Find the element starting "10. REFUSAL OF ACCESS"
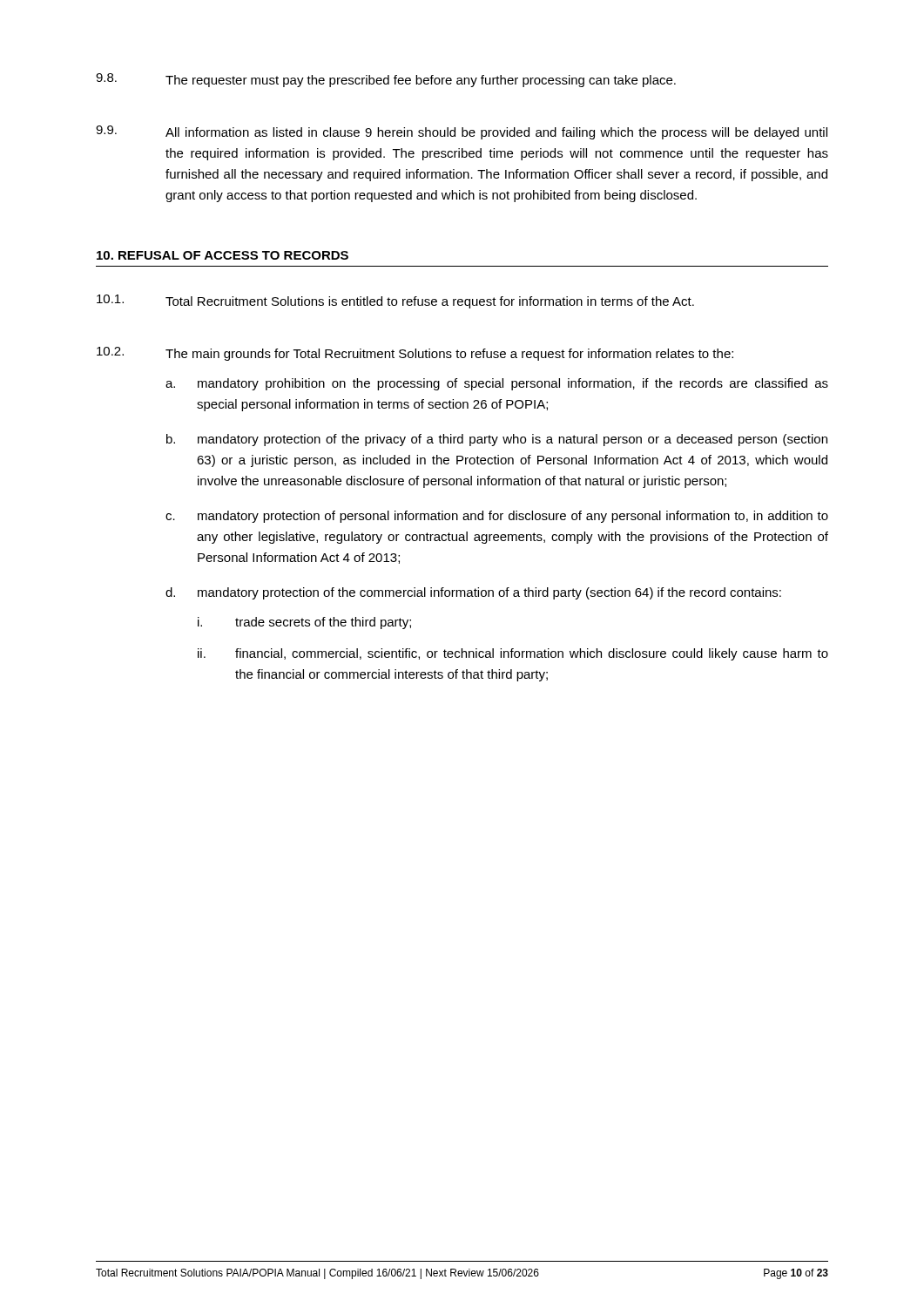The image size is (924, 1307). coord(222,255)
